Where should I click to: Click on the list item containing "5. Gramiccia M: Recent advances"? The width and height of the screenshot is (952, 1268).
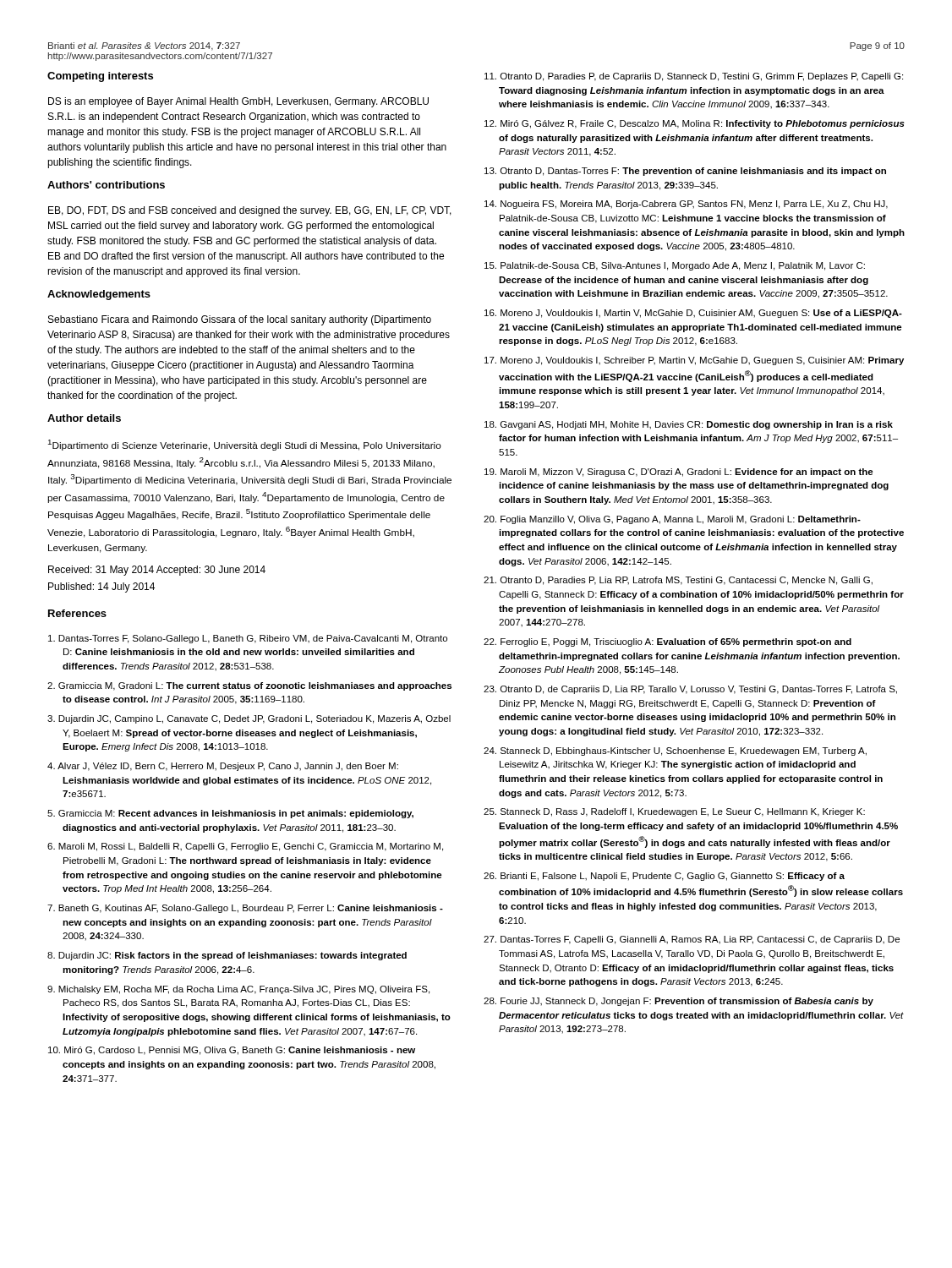(x=231, y=820)
